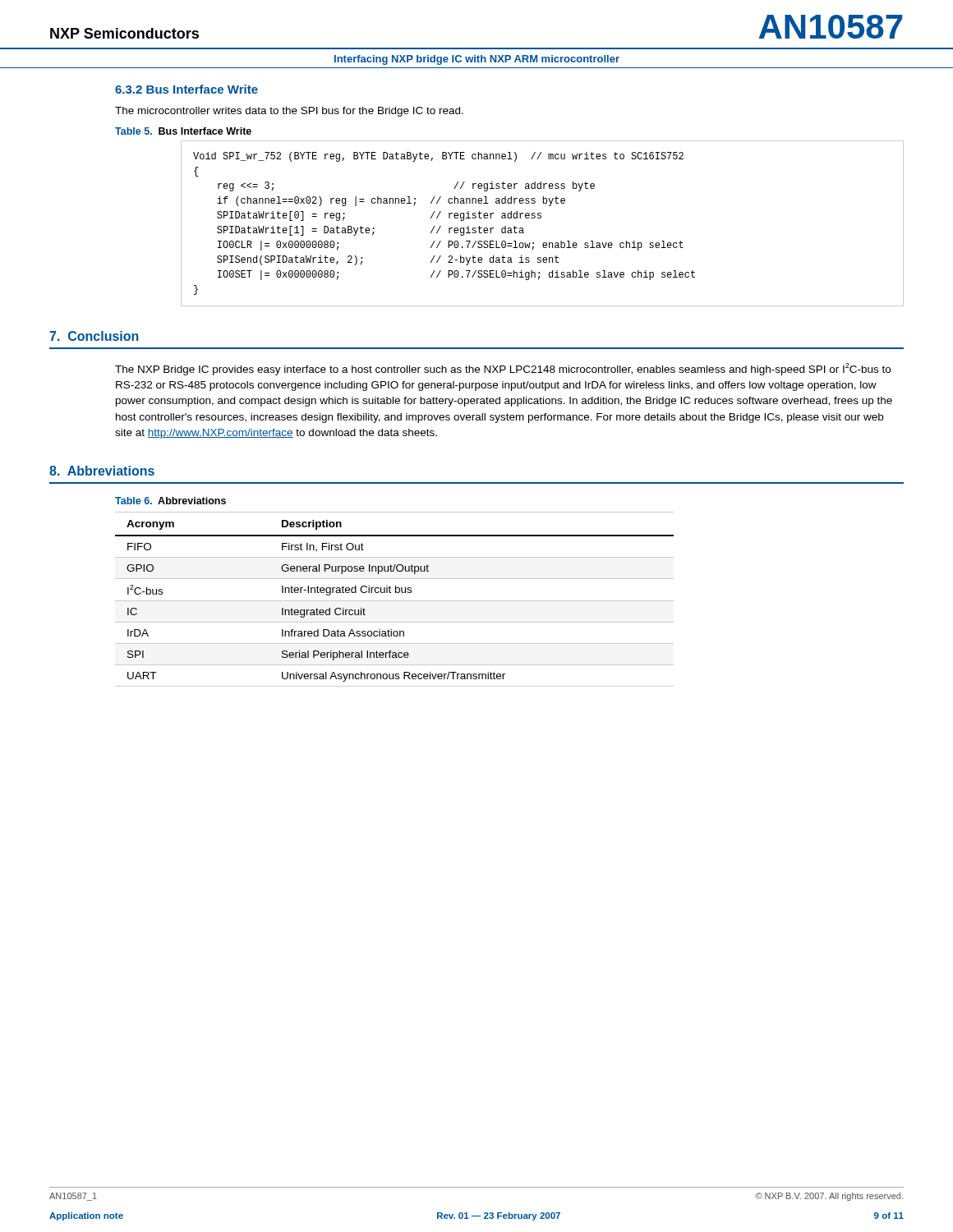Click on the block starting "Table 5. Bus Interface Write"
Viewport: 953px width, 1232px height.
183,131
